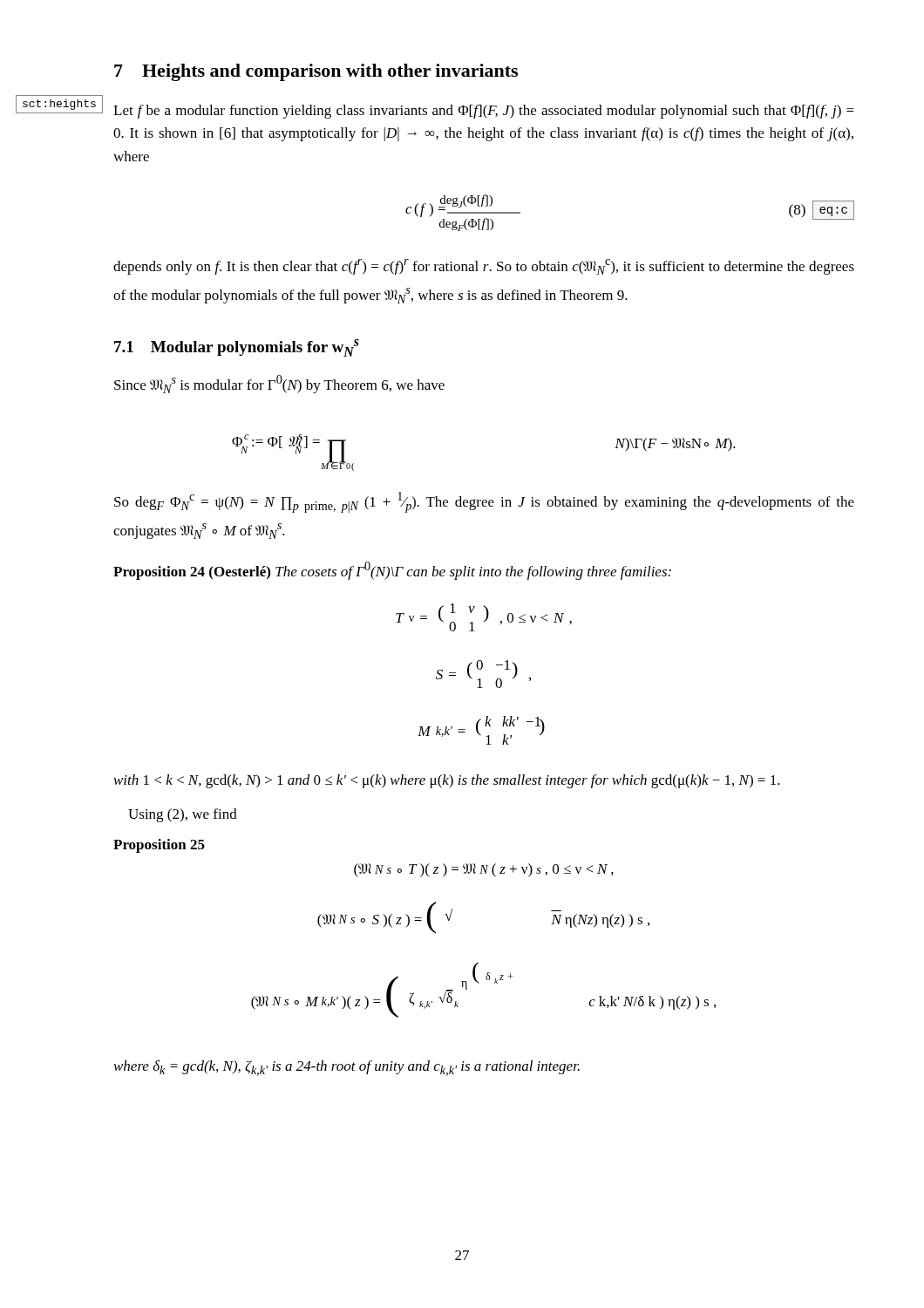Find the text containing "Proposition 25"
The width and height of the screenshot is (924, 1308).
tap(159, 844)
